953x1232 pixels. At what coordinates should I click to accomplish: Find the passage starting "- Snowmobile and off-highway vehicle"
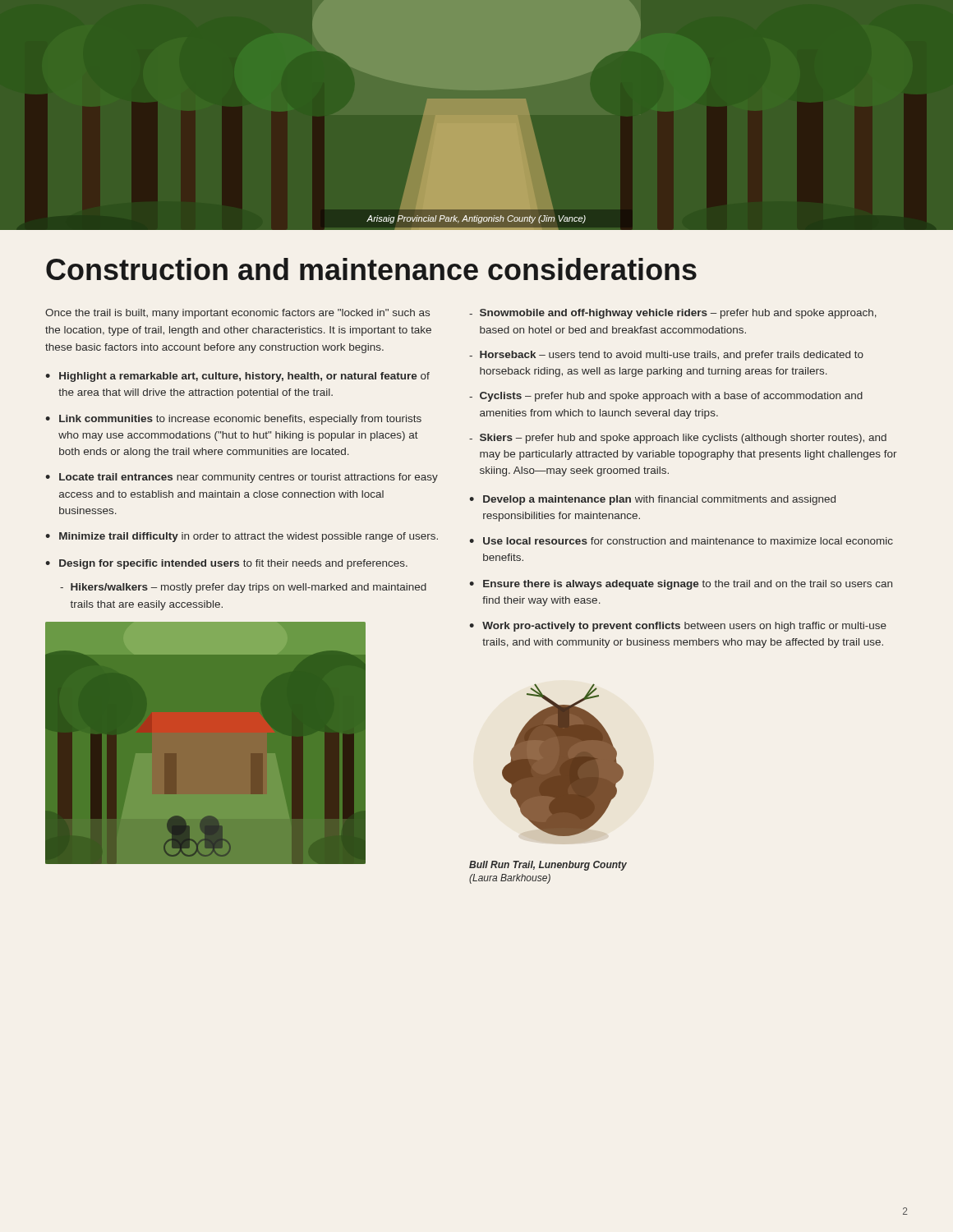click(x=688, y=322)
